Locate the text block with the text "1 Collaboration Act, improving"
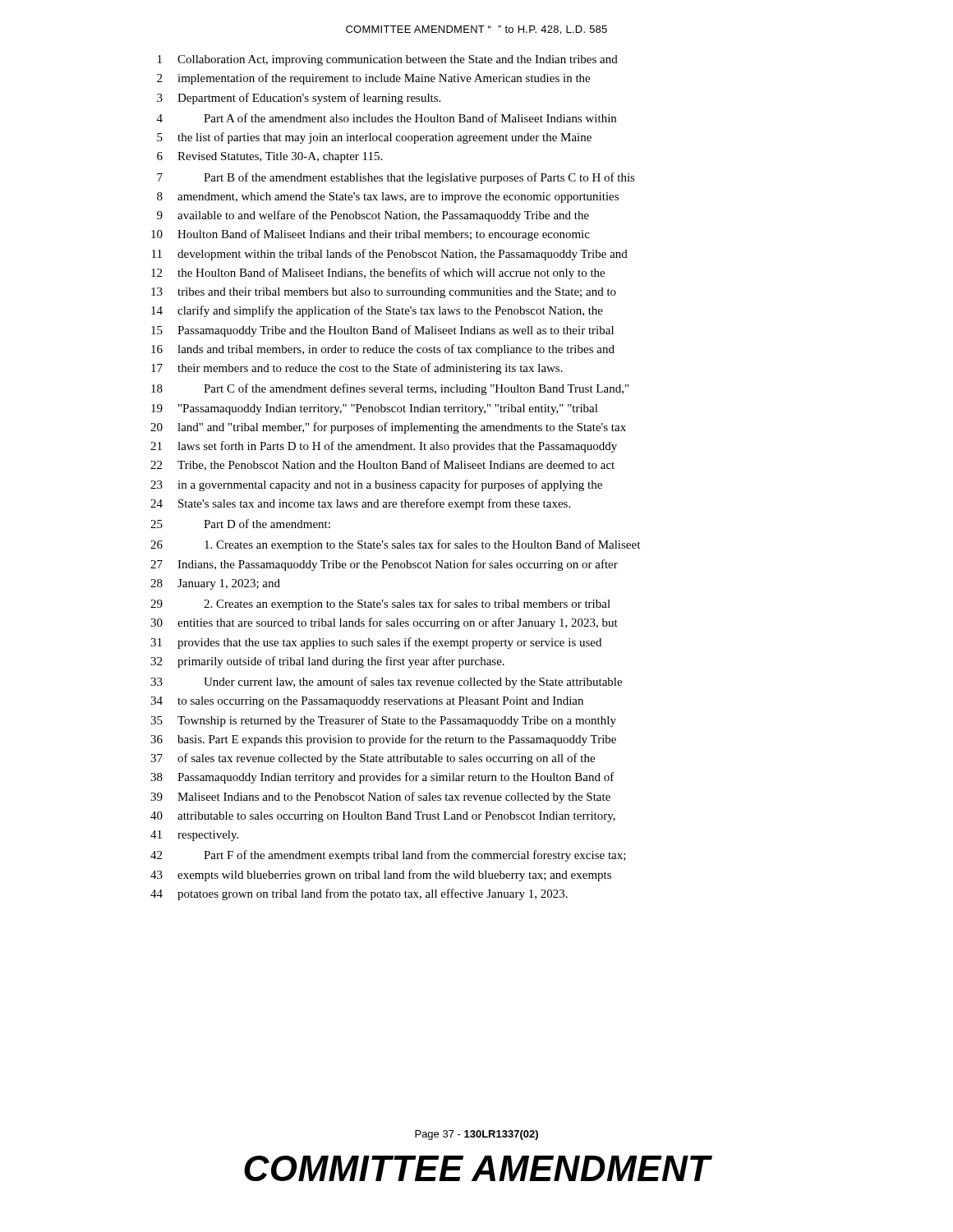953x1232 pixels. click(476, 79)
